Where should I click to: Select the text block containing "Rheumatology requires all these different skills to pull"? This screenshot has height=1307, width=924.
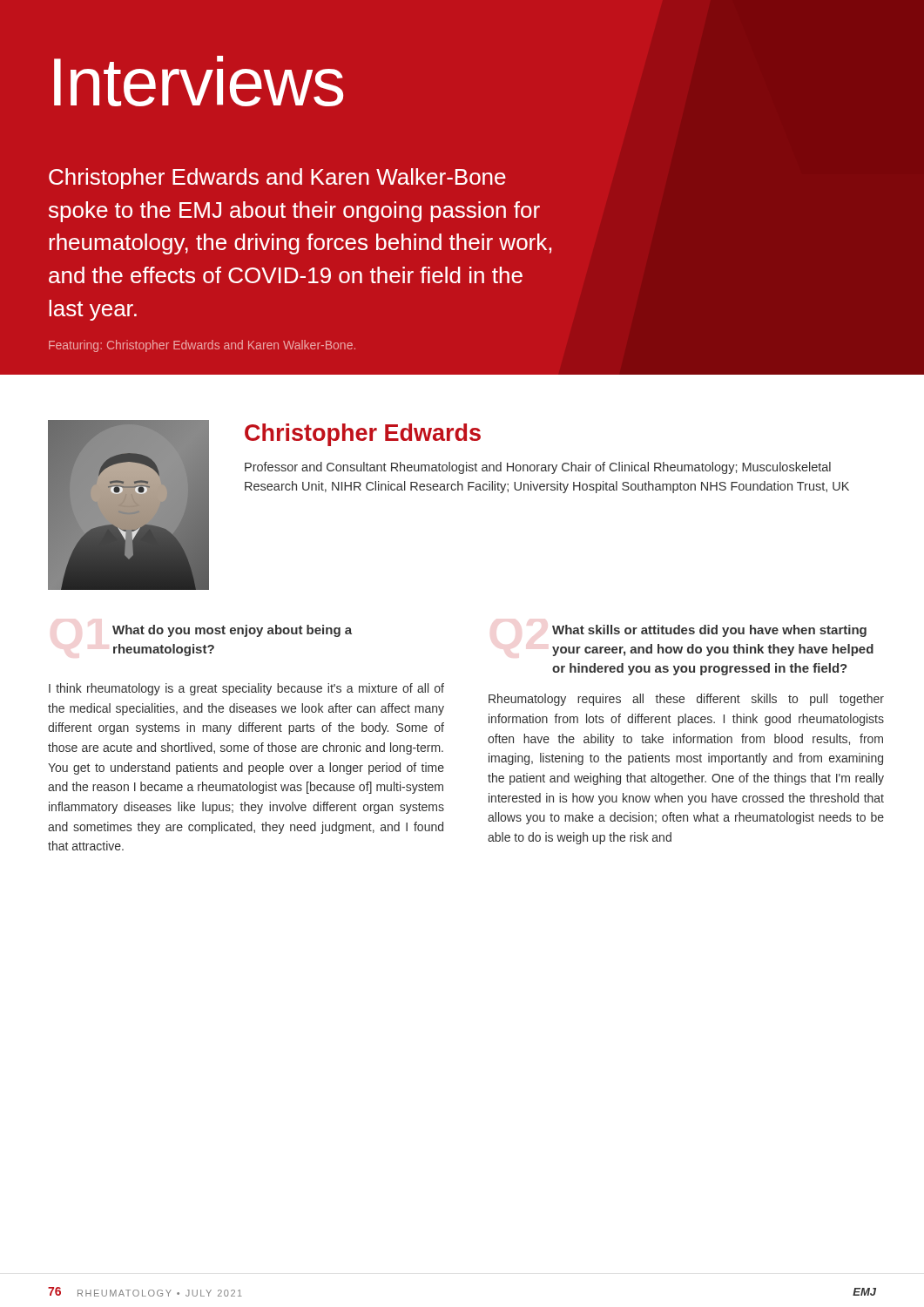[x=686, y=768]
